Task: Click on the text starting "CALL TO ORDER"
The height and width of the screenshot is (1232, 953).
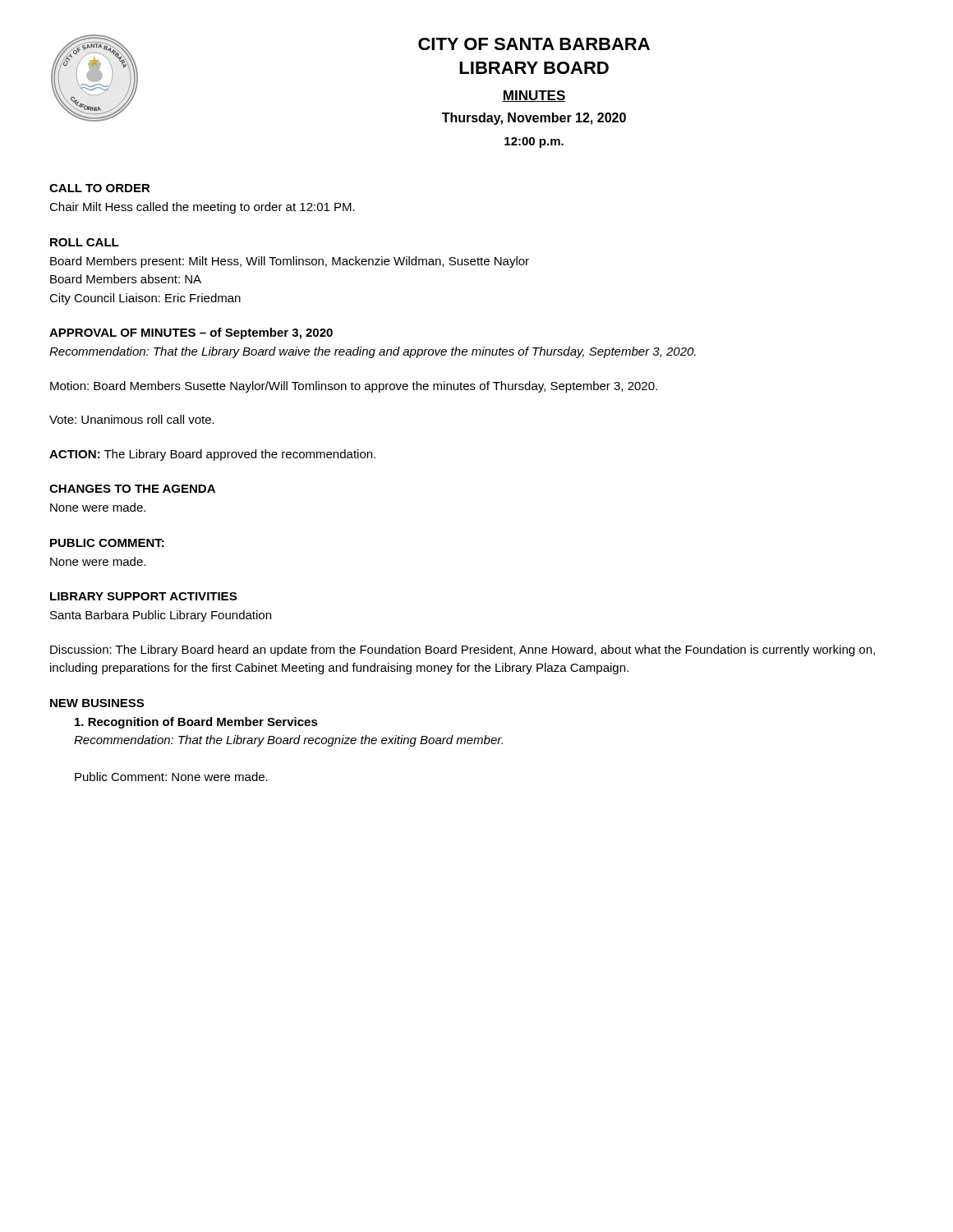Action: [x=100, y=188]
